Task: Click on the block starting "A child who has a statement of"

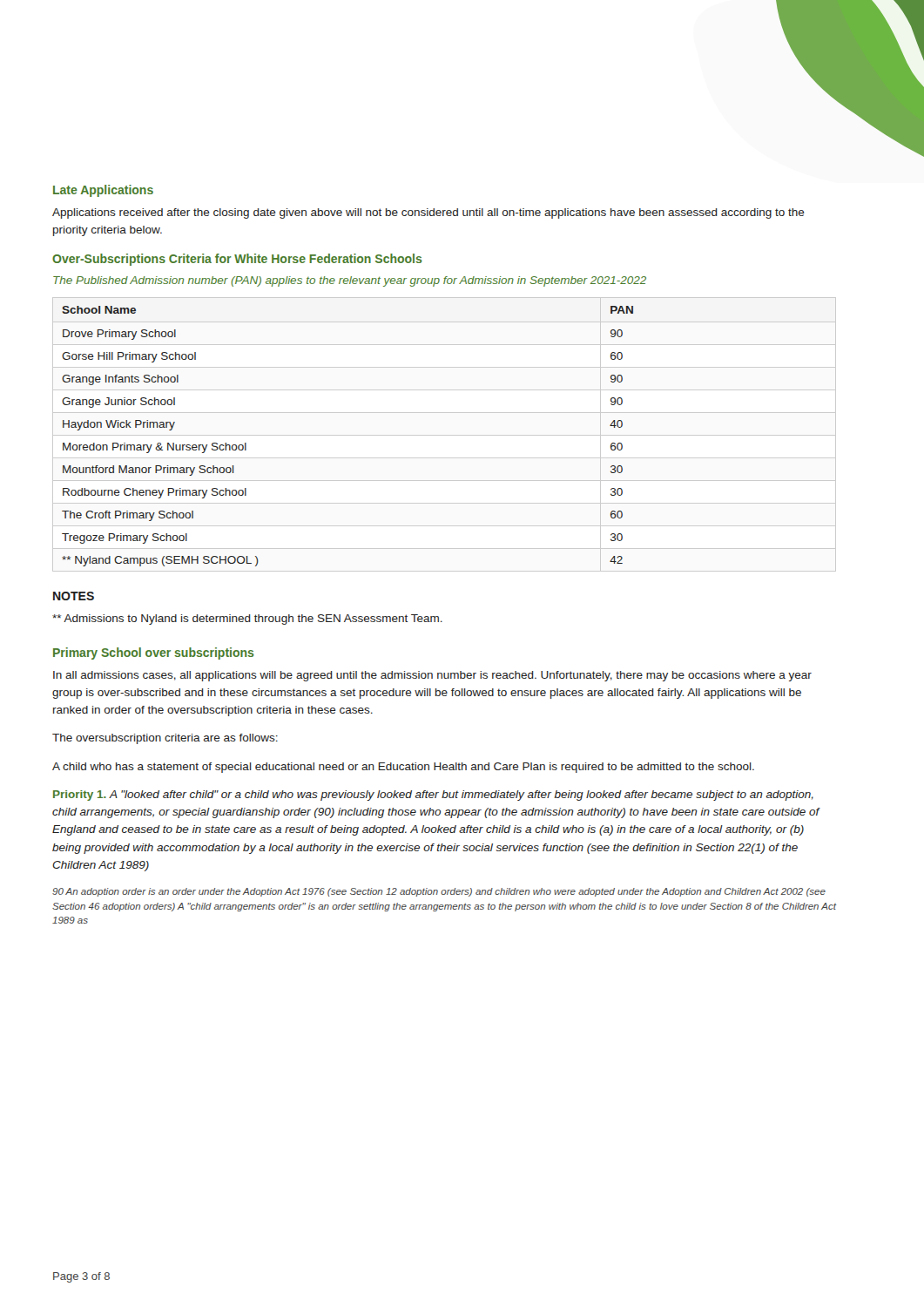Action: tap(404, 766)
